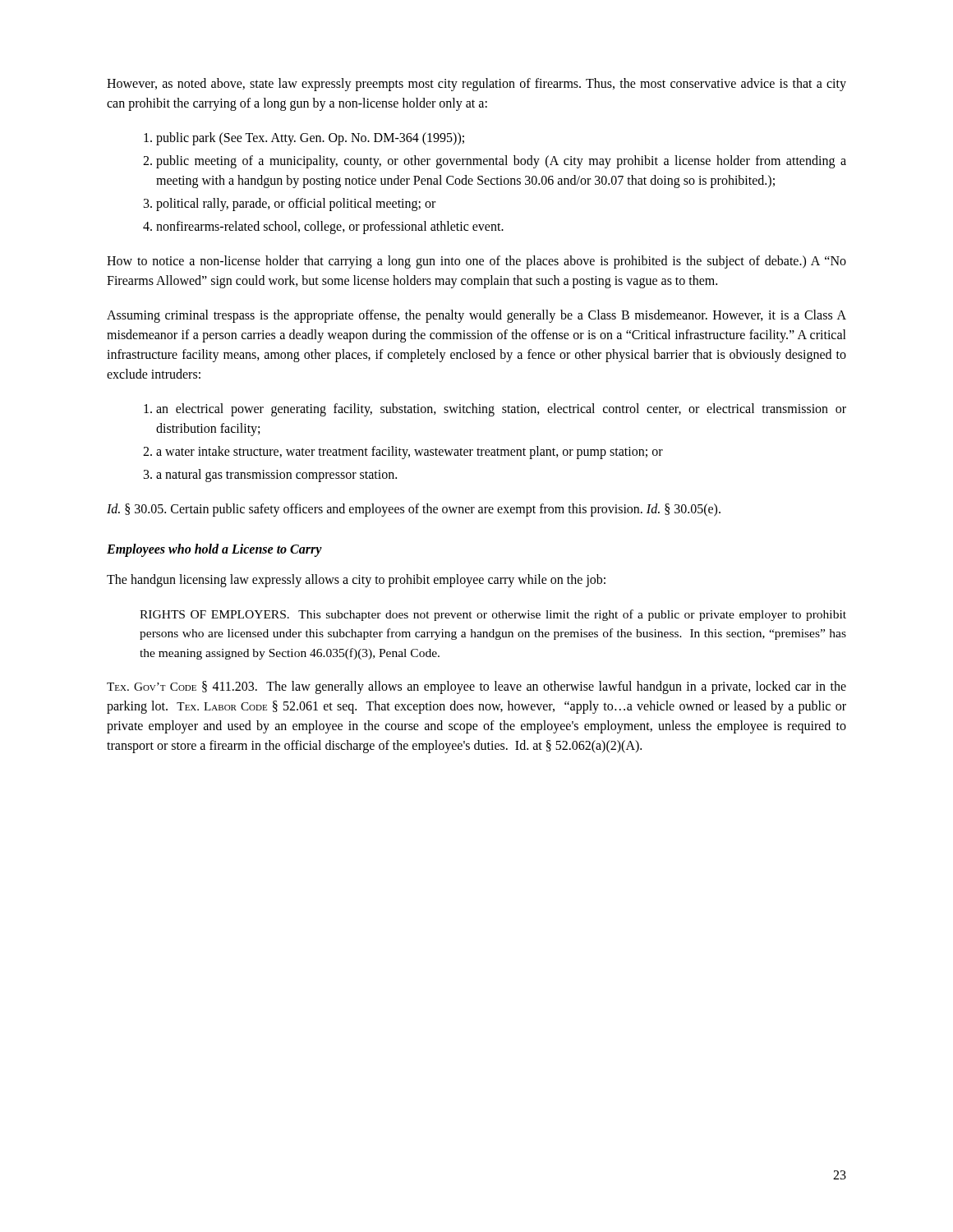Find the text block that reads "The handgun licensing law"
This screenshot has width=953, height=1232.
point(357,579)
